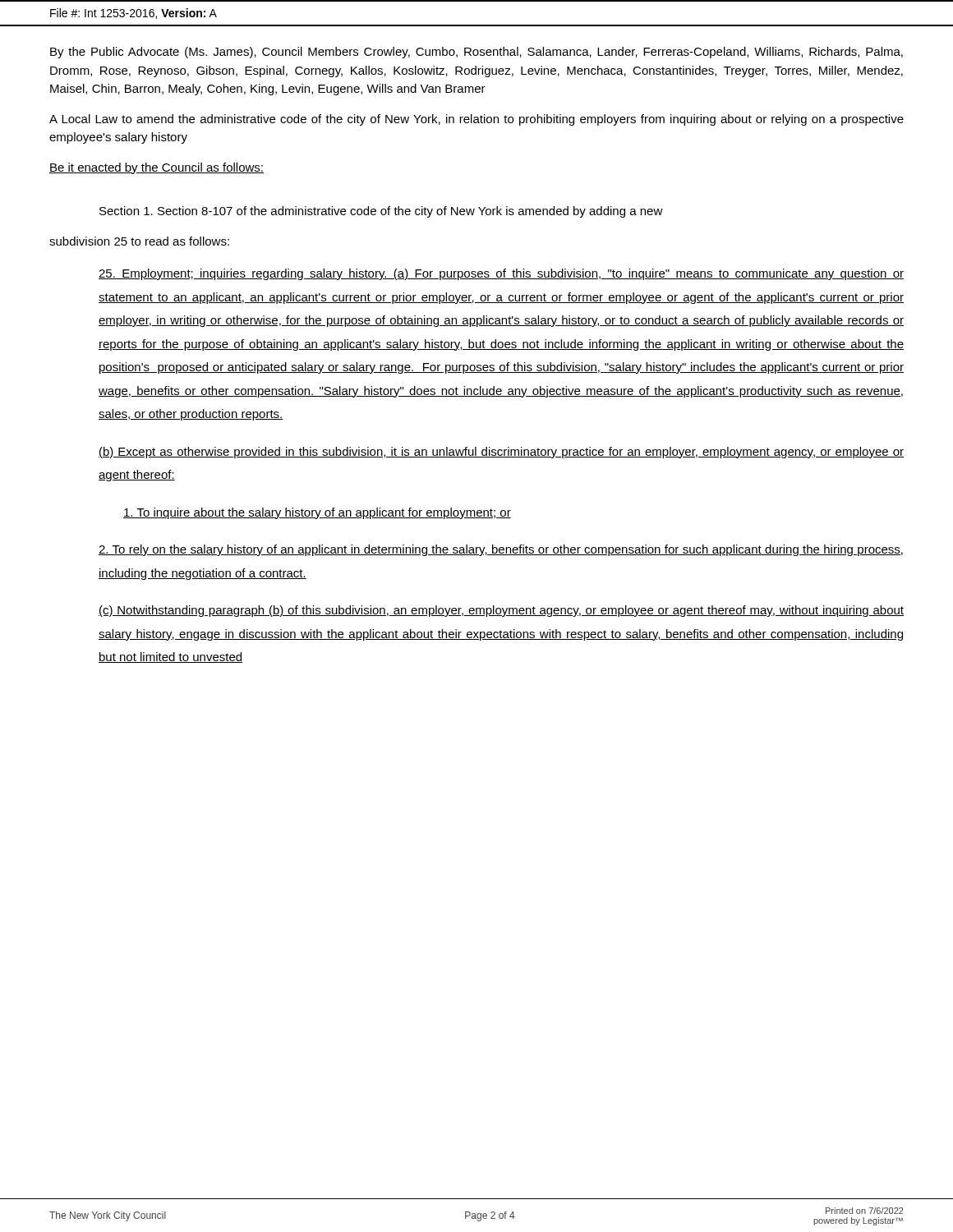
Task: Select the region starting "A Local Law to amend the administrative code"
Action: coord(476,128)
